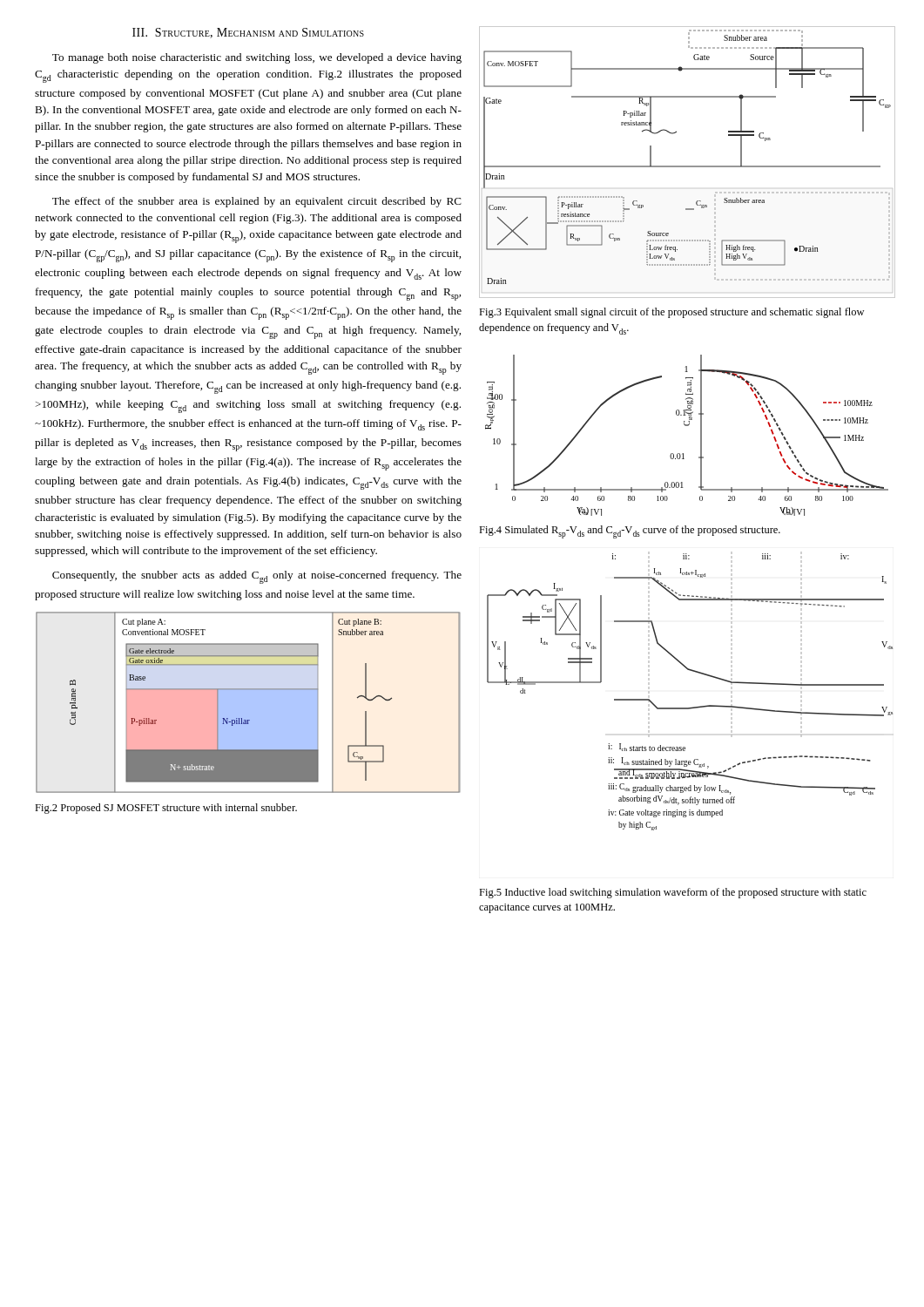
Task: Find "III. Structure, Mechanism and Simulations" on this page
Action: pos(248,33)
